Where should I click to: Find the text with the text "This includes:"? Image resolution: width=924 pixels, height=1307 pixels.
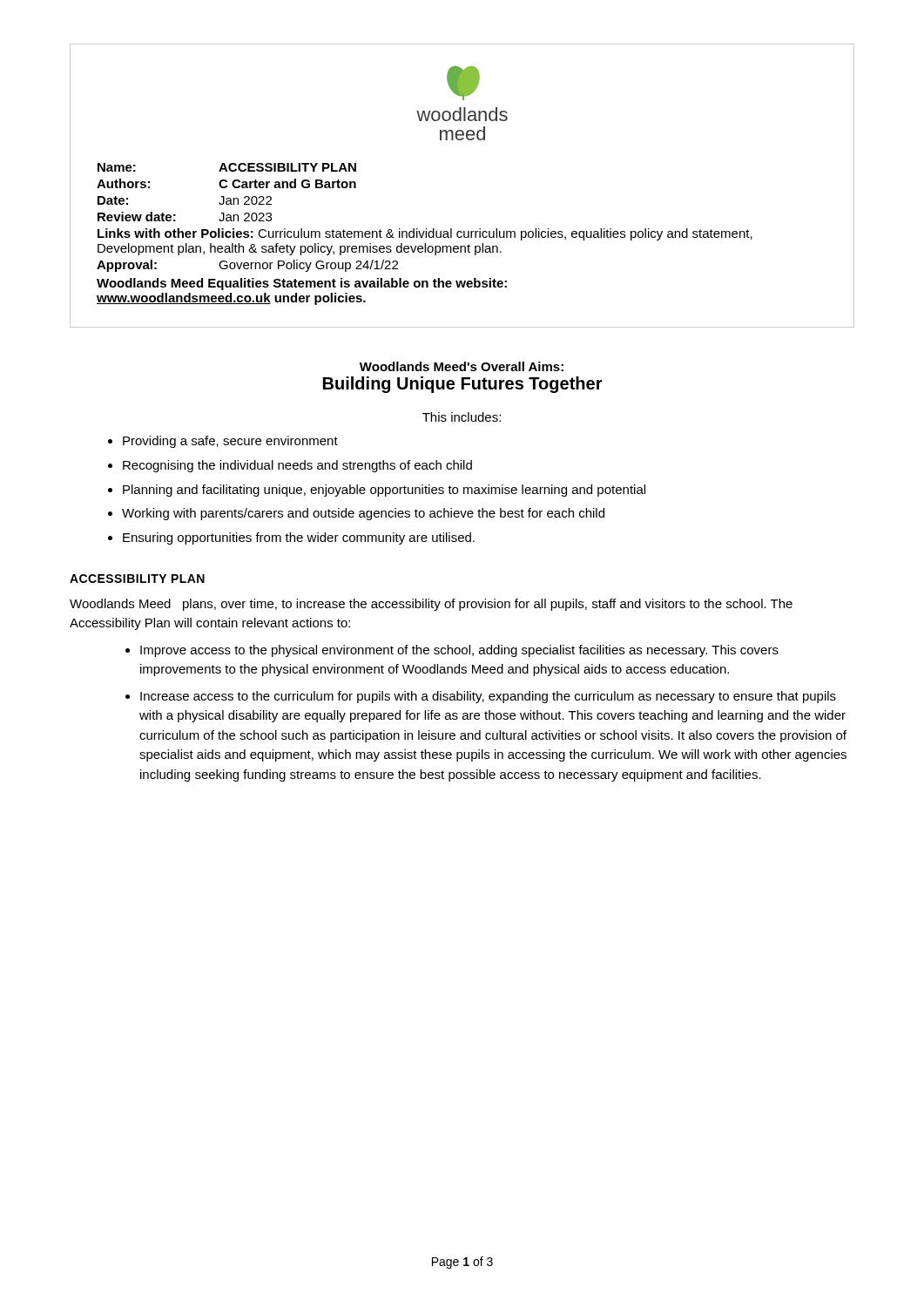[462, 417]
